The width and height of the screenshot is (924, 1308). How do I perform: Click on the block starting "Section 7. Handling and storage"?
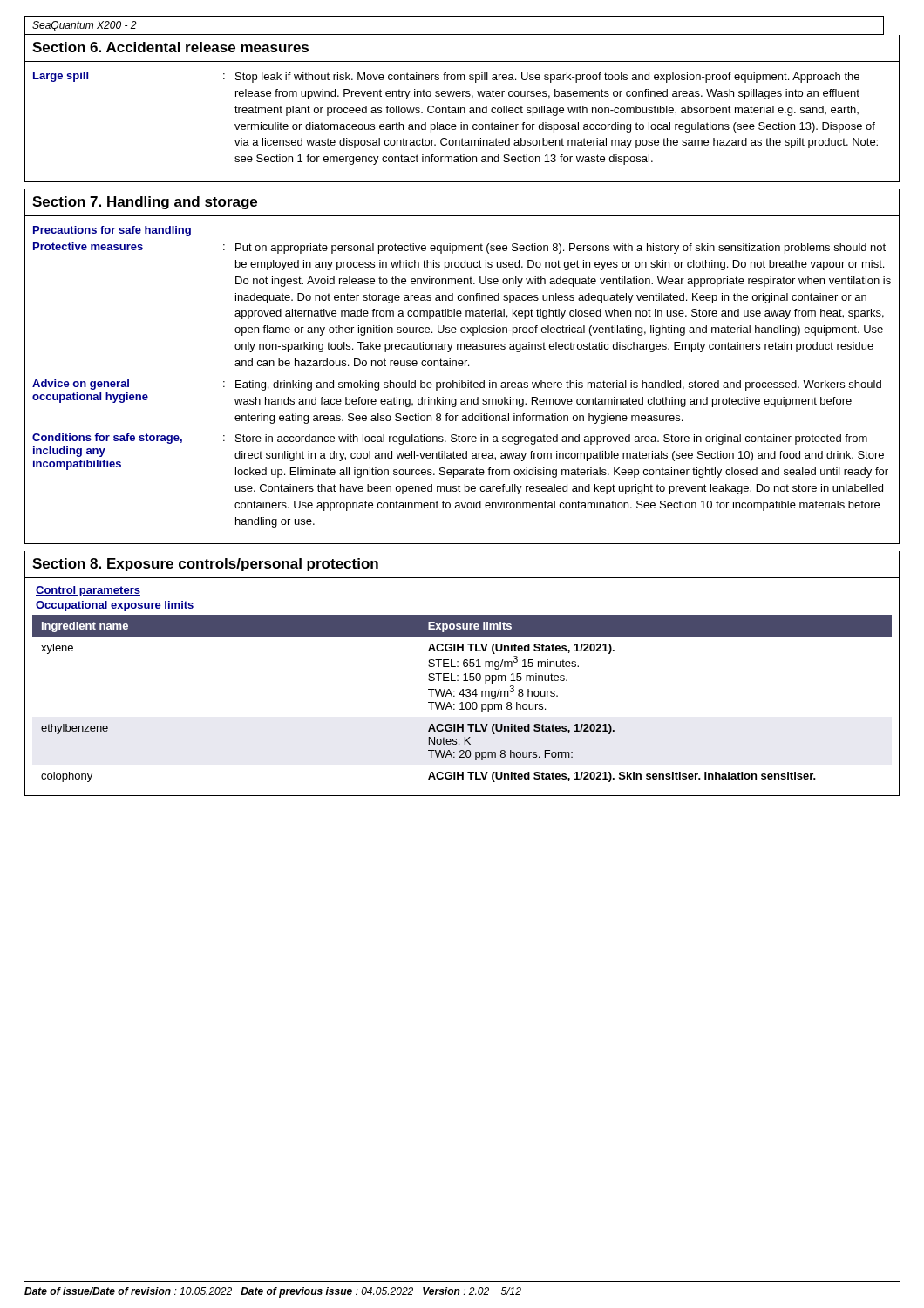click(x=145, y=203)
